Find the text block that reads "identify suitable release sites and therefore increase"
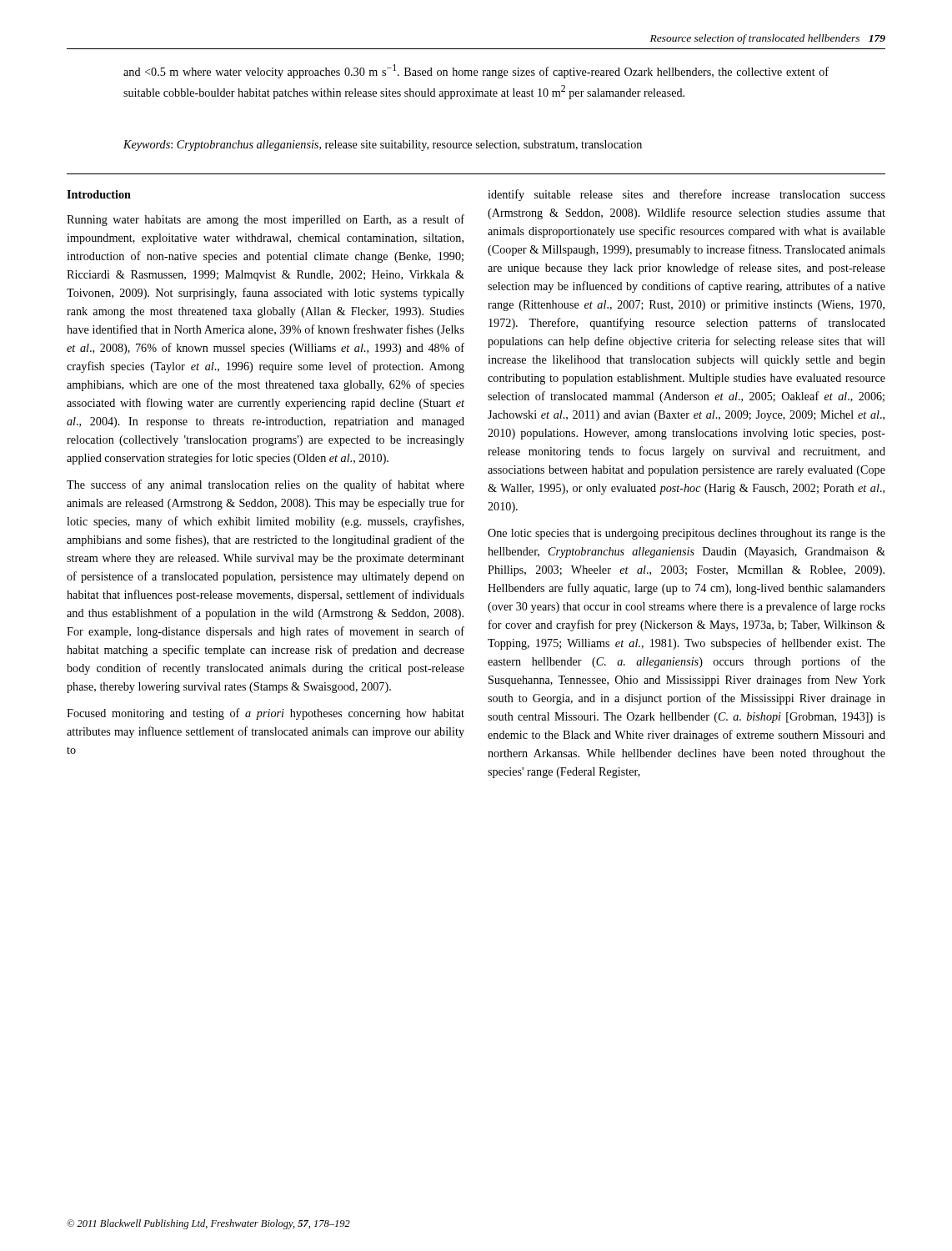 pos(686,483)
